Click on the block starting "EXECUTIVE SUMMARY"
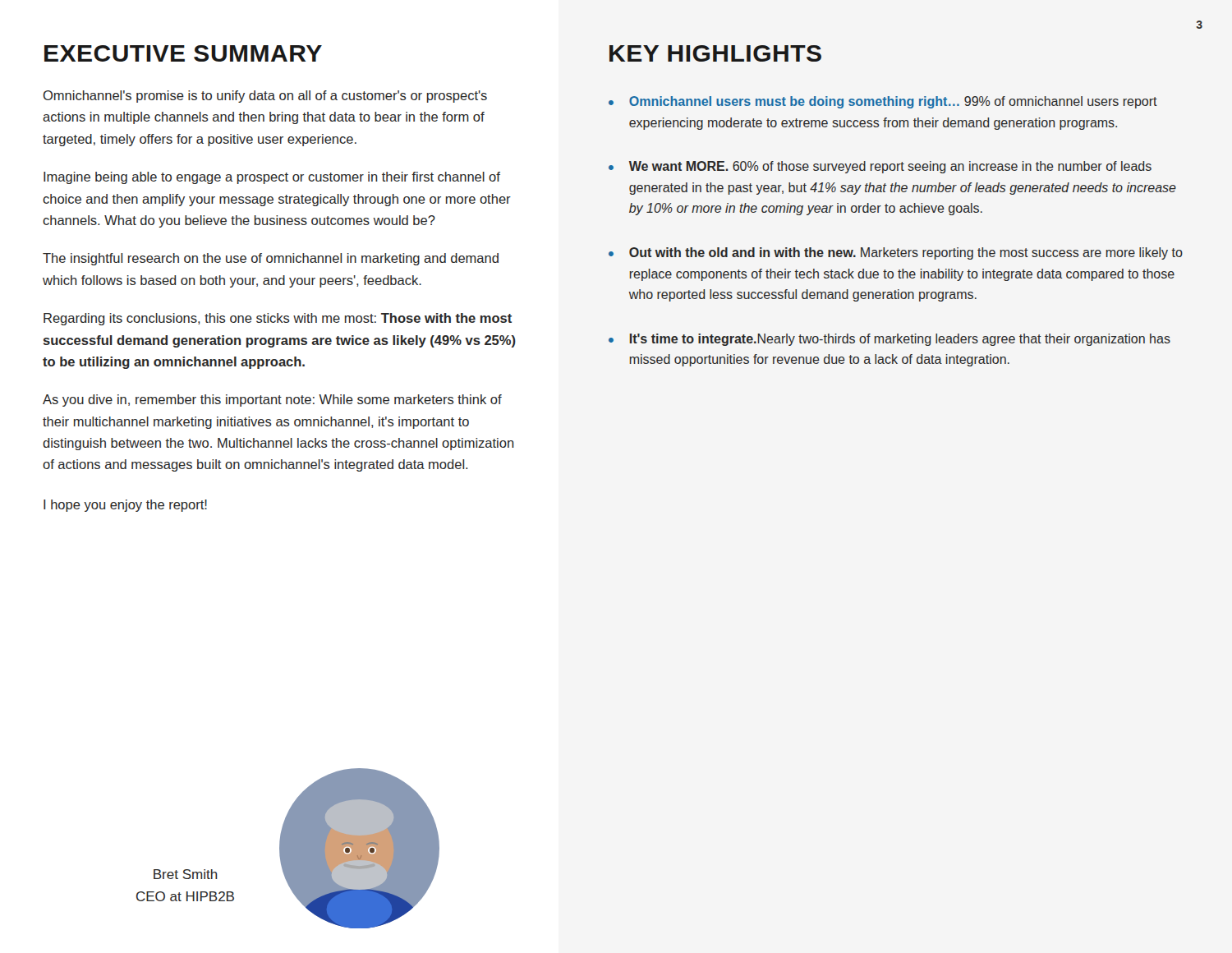 183,53
